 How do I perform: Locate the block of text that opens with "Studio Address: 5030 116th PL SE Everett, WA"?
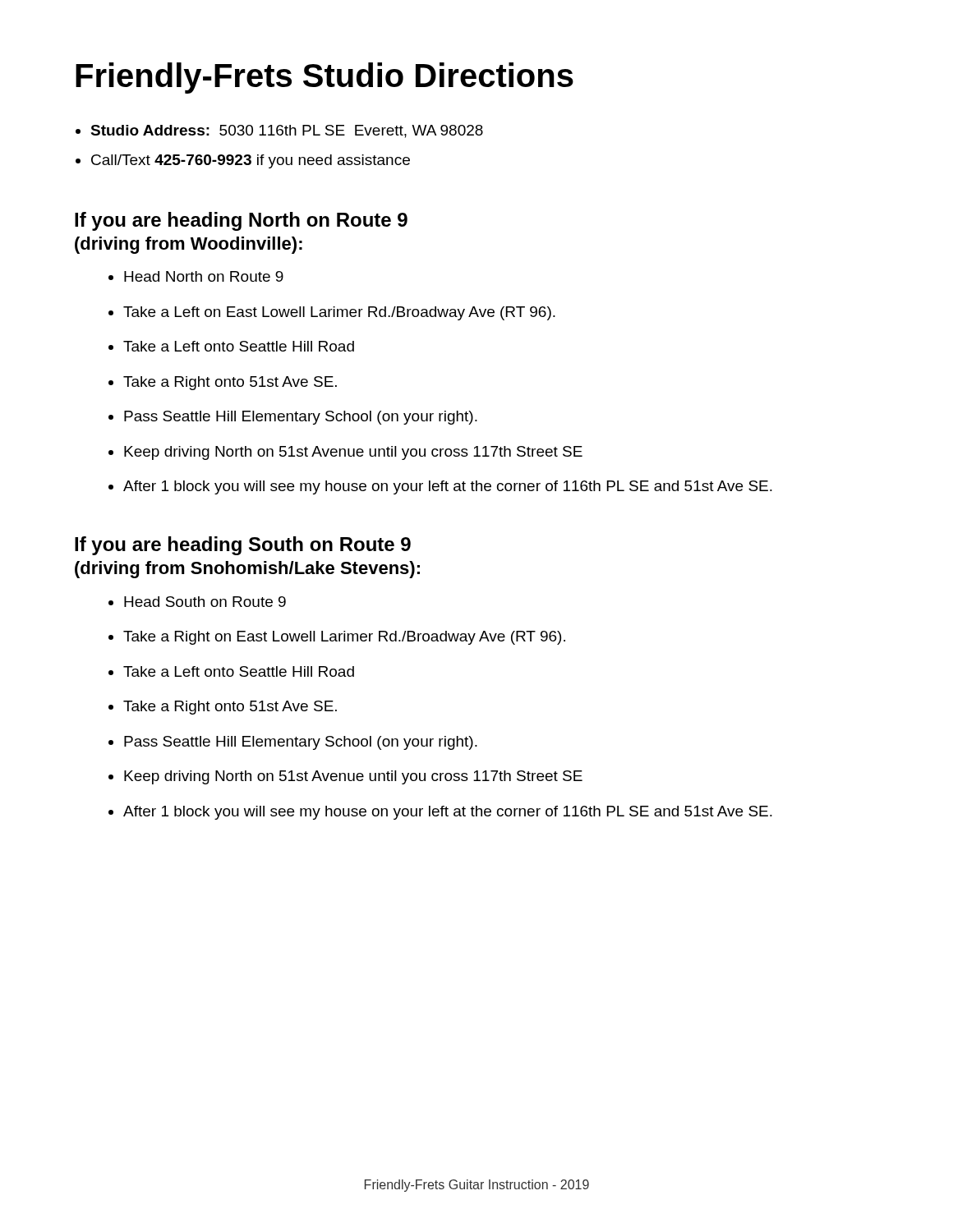click(287, 130)
